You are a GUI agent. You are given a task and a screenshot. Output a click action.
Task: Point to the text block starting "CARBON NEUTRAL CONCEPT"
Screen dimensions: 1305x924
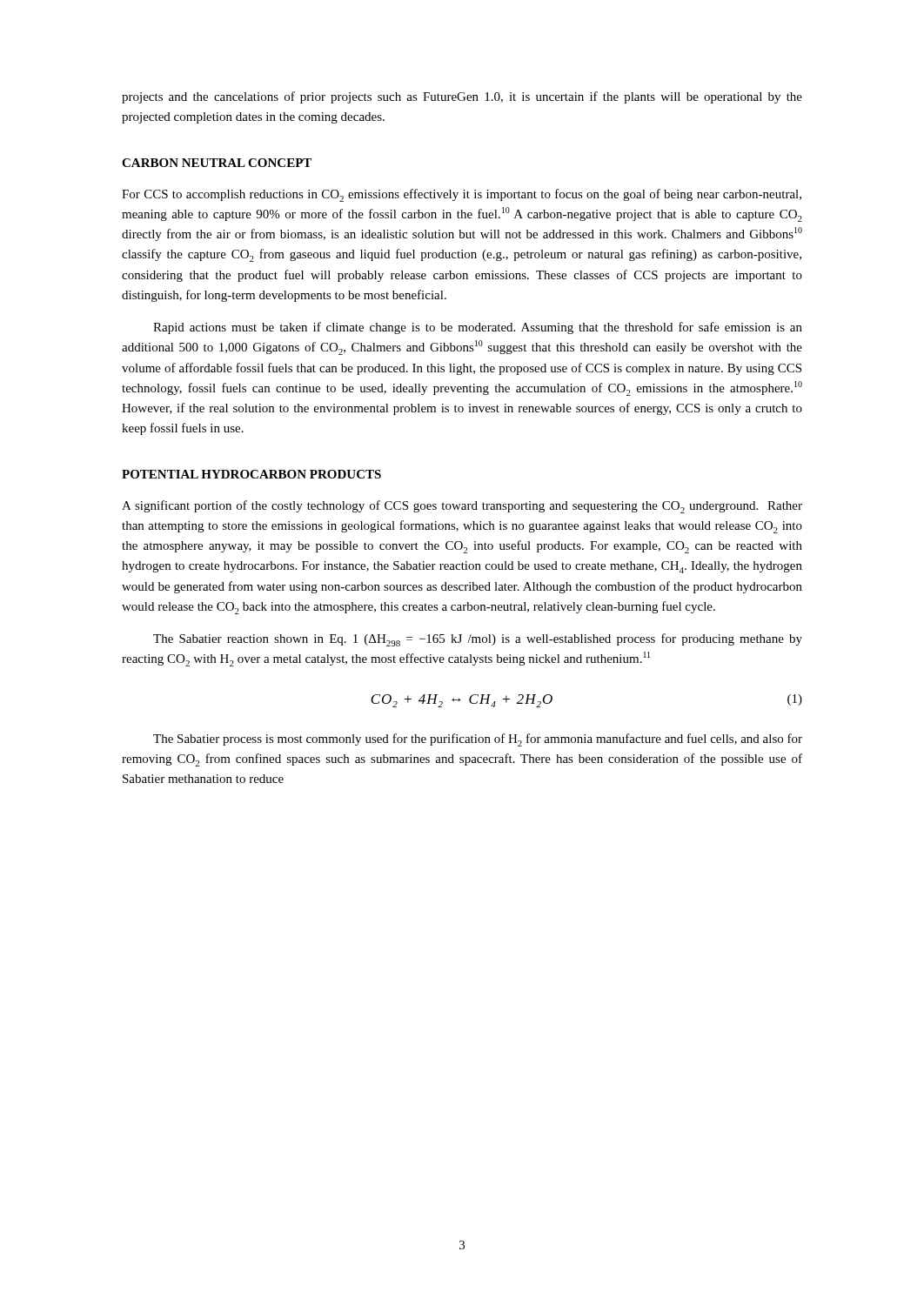[x=217, y=162]
